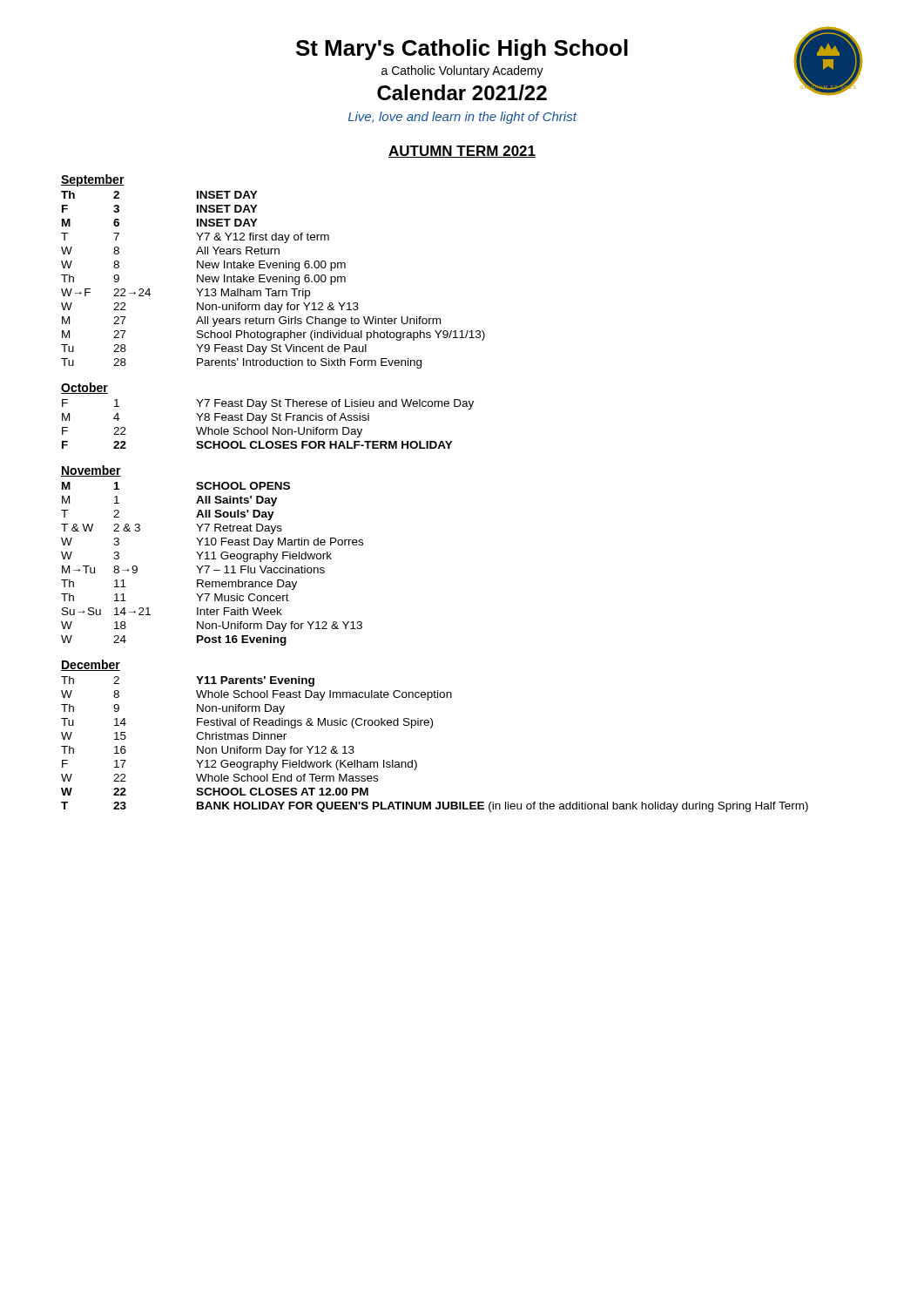
Task: Find the element starting "M27All years return Girls Change"
Action: tap(462, 320)
